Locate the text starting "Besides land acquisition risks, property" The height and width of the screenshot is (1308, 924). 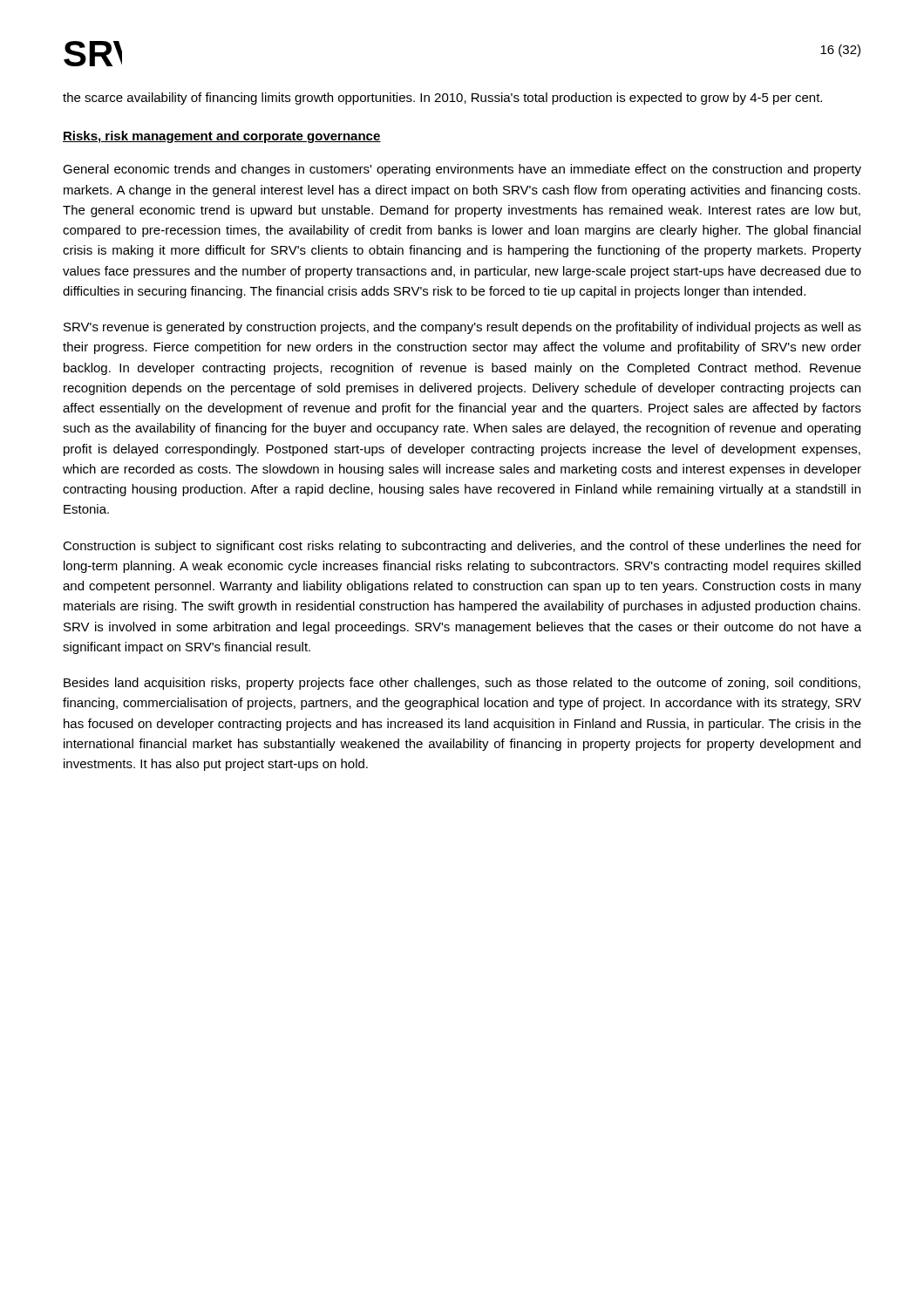(462, 723)
